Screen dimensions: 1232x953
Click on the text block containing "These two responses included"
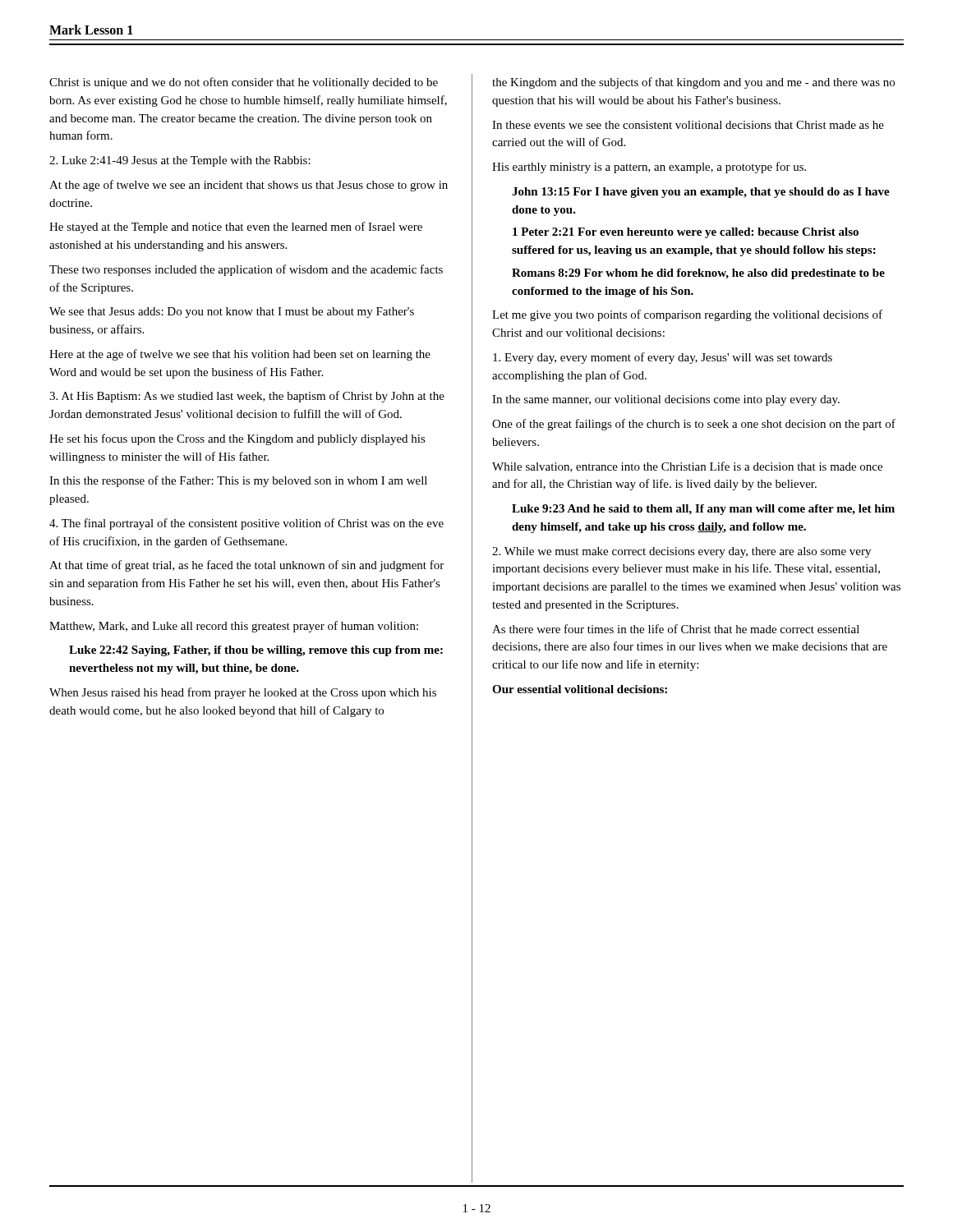(251, 279)
